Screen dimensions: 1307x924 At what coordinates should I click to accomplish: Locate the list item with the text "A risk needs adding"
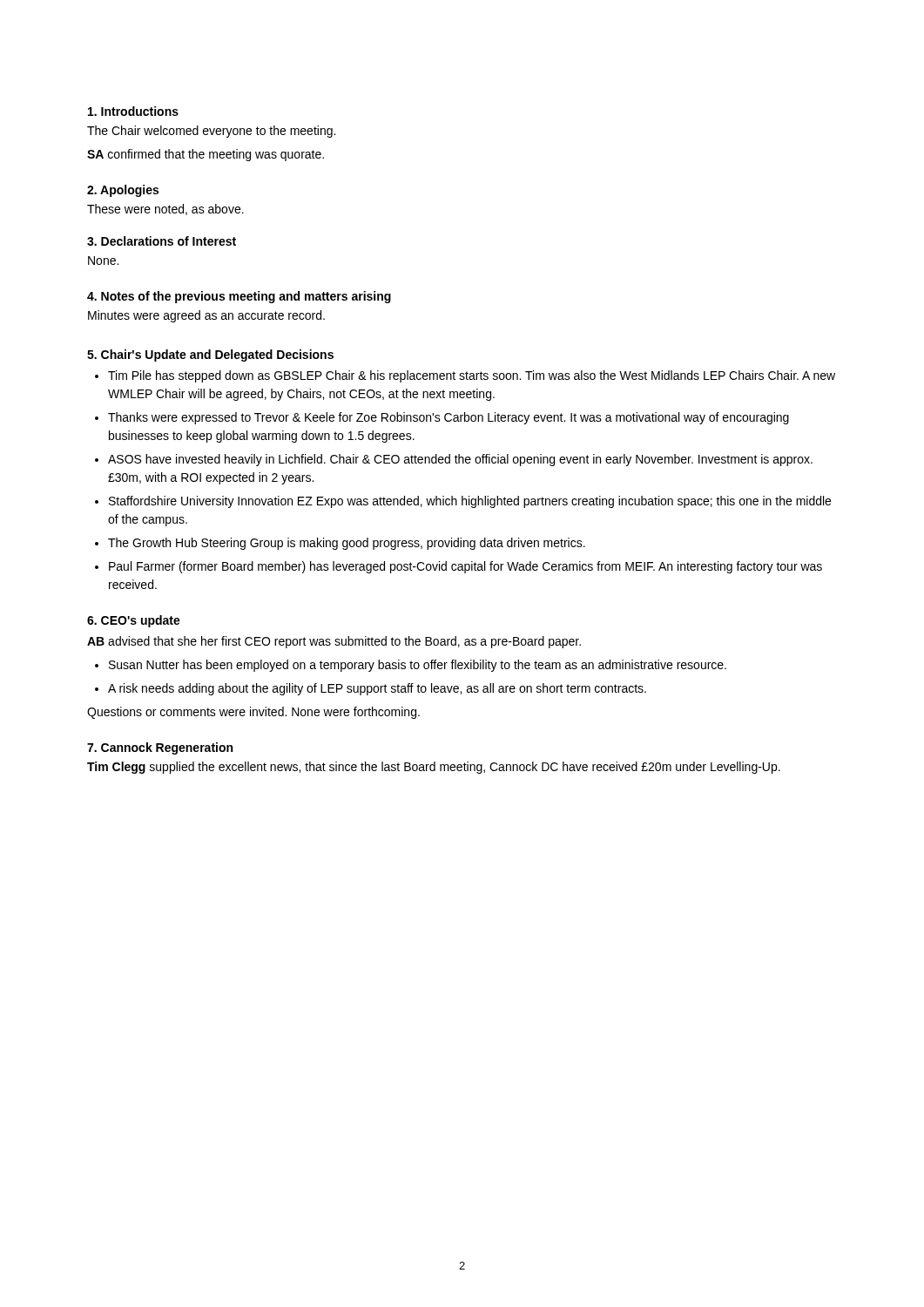click(x=378, y=688)
